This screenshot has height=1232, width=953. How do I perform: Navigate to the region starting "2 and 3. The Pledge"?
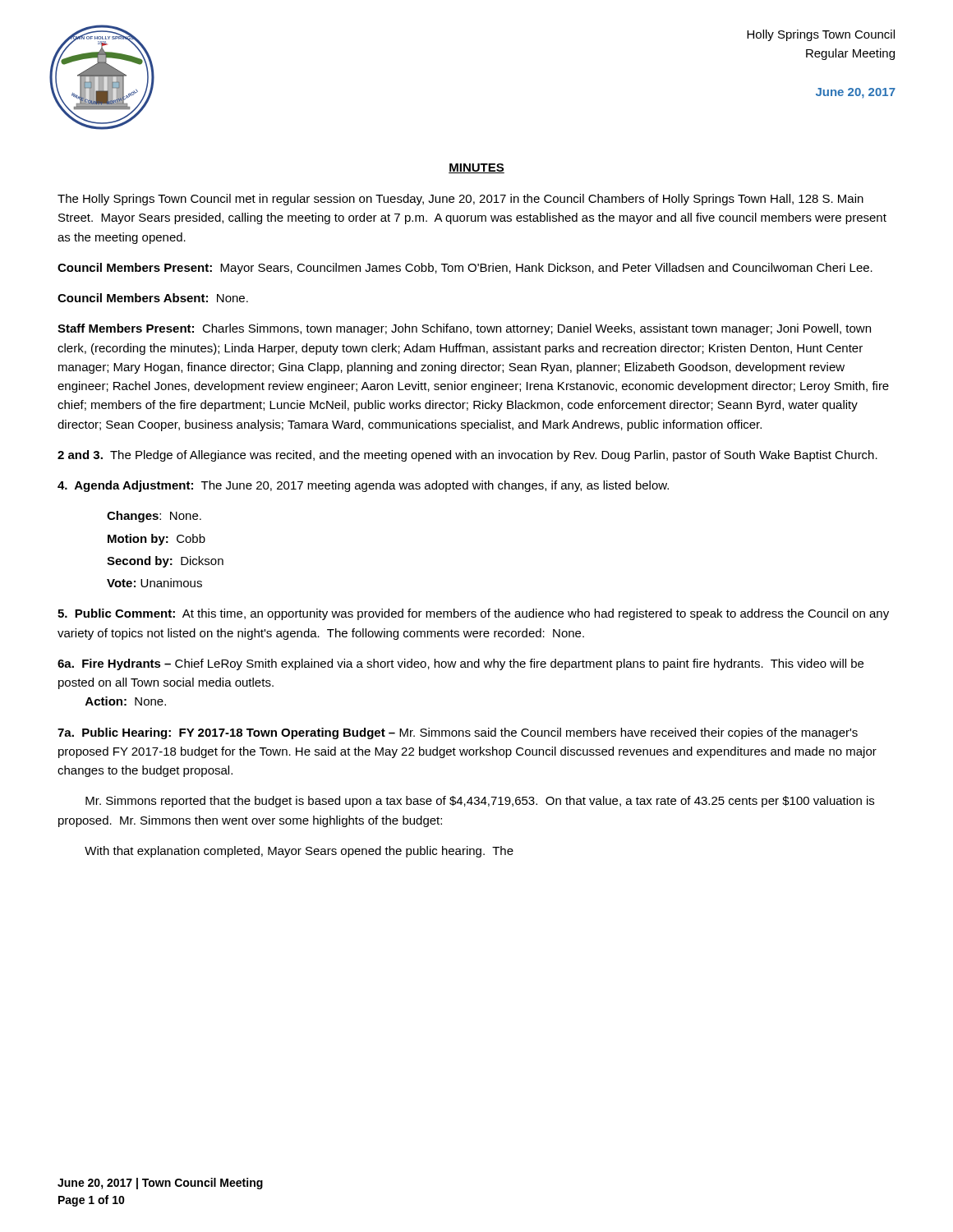tap(468, 454)
